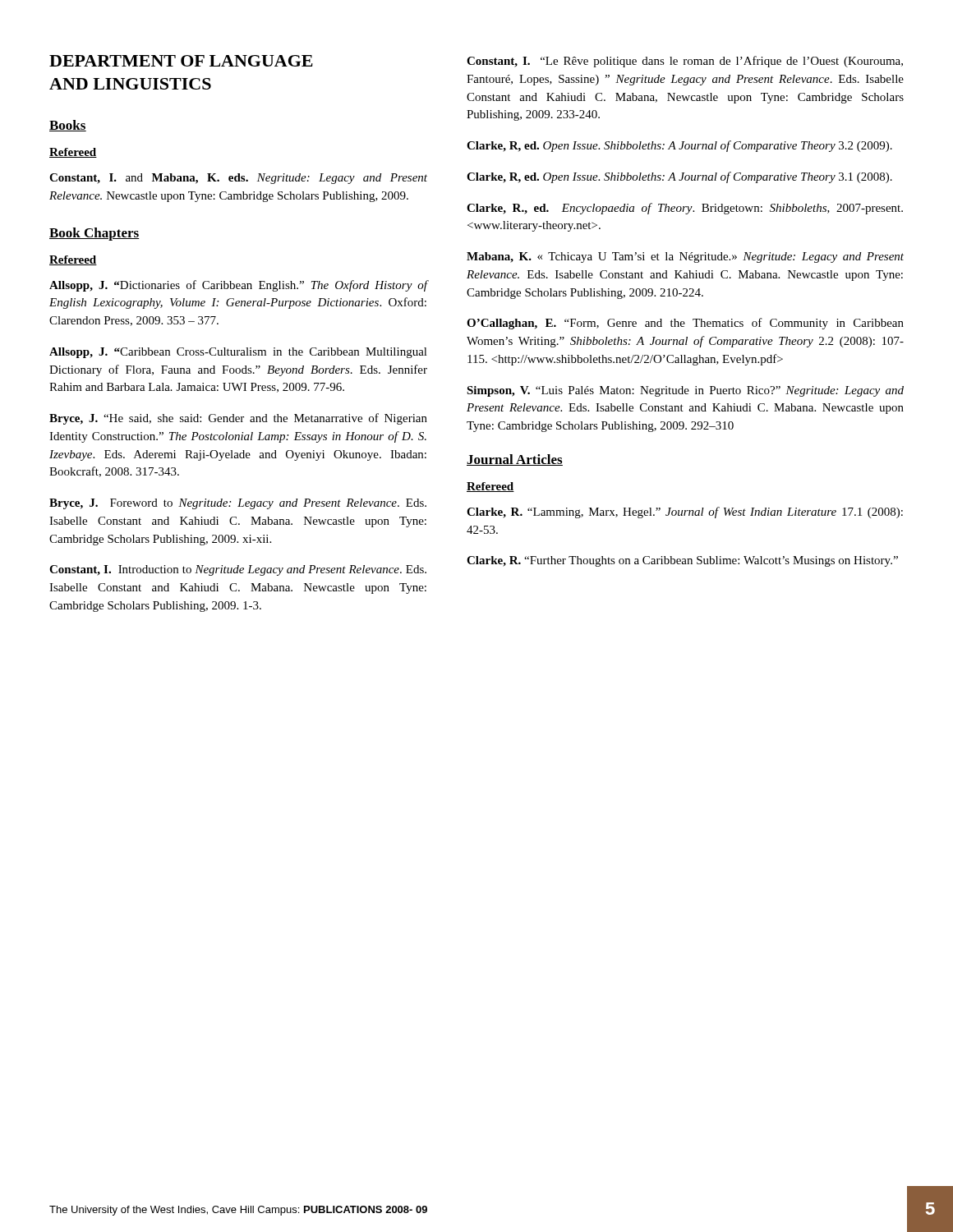The width and height of the screenshot is (953, 1232).
Task: Select the text block that reads "O’Callaghan, E. “Form, Genre and"
Action: tap(685, 341)
